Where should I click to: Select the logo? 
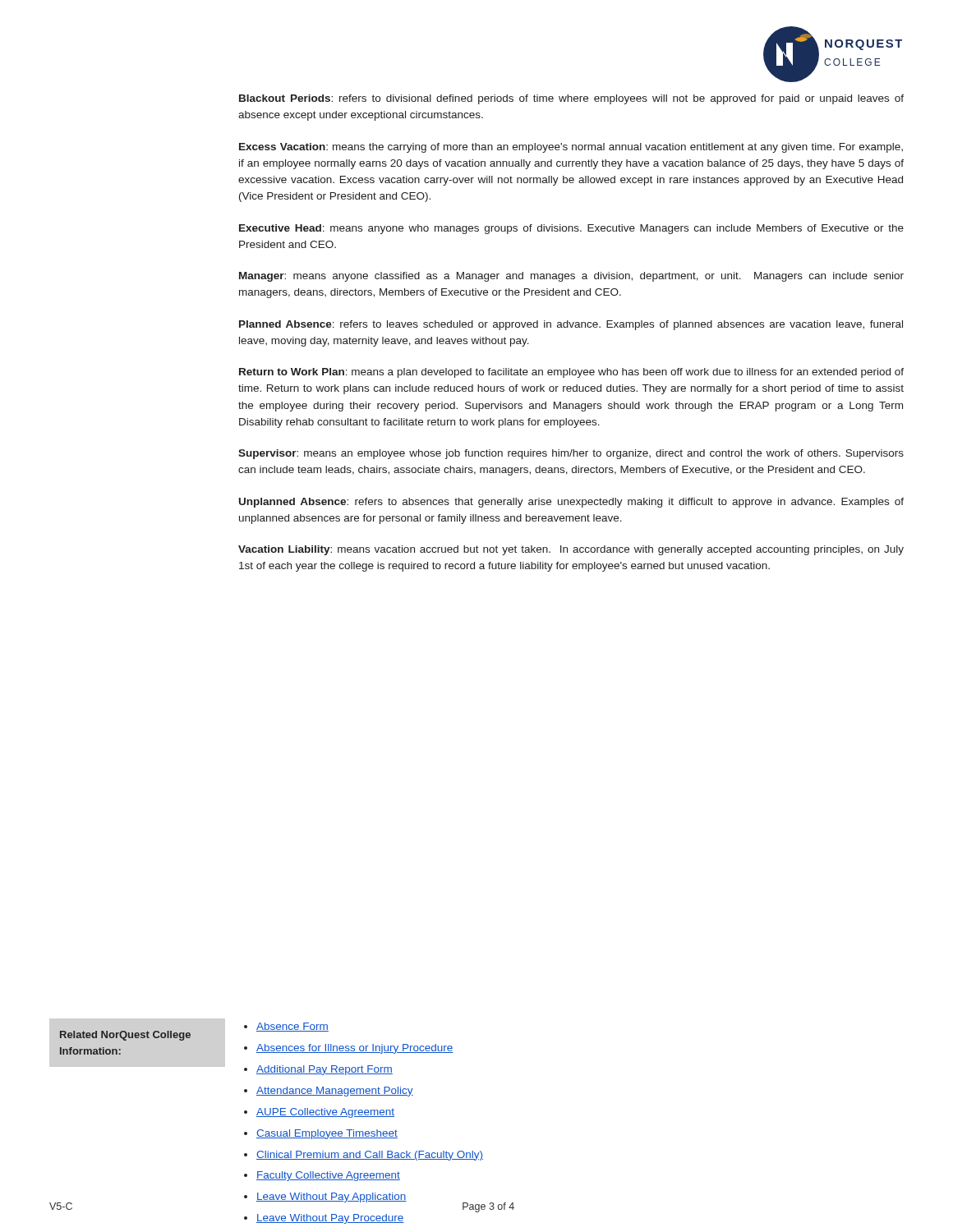830,61
